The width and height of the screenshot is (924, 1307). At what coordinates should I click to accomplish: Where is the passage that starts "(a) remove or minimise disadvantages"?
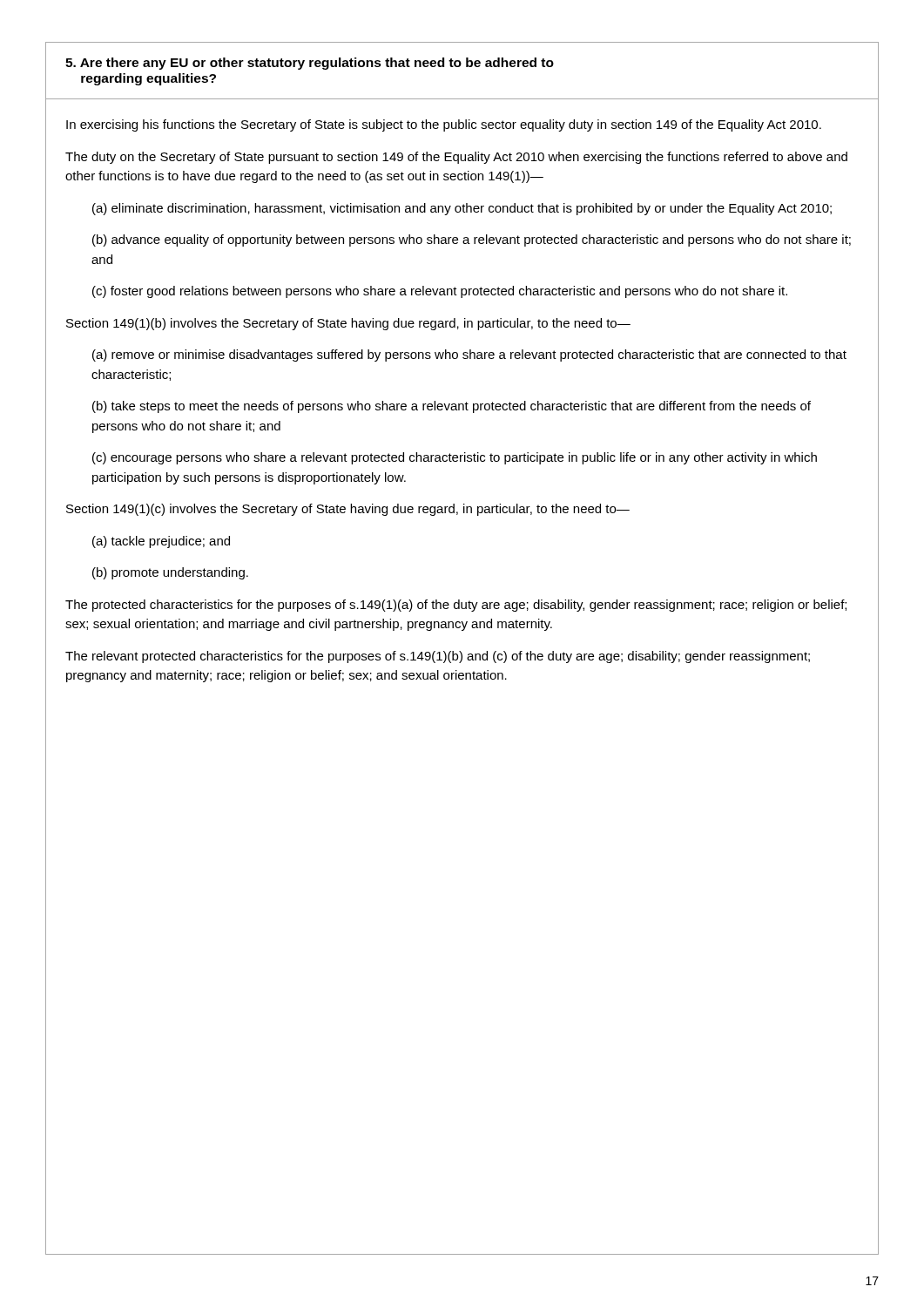point(475,365)
